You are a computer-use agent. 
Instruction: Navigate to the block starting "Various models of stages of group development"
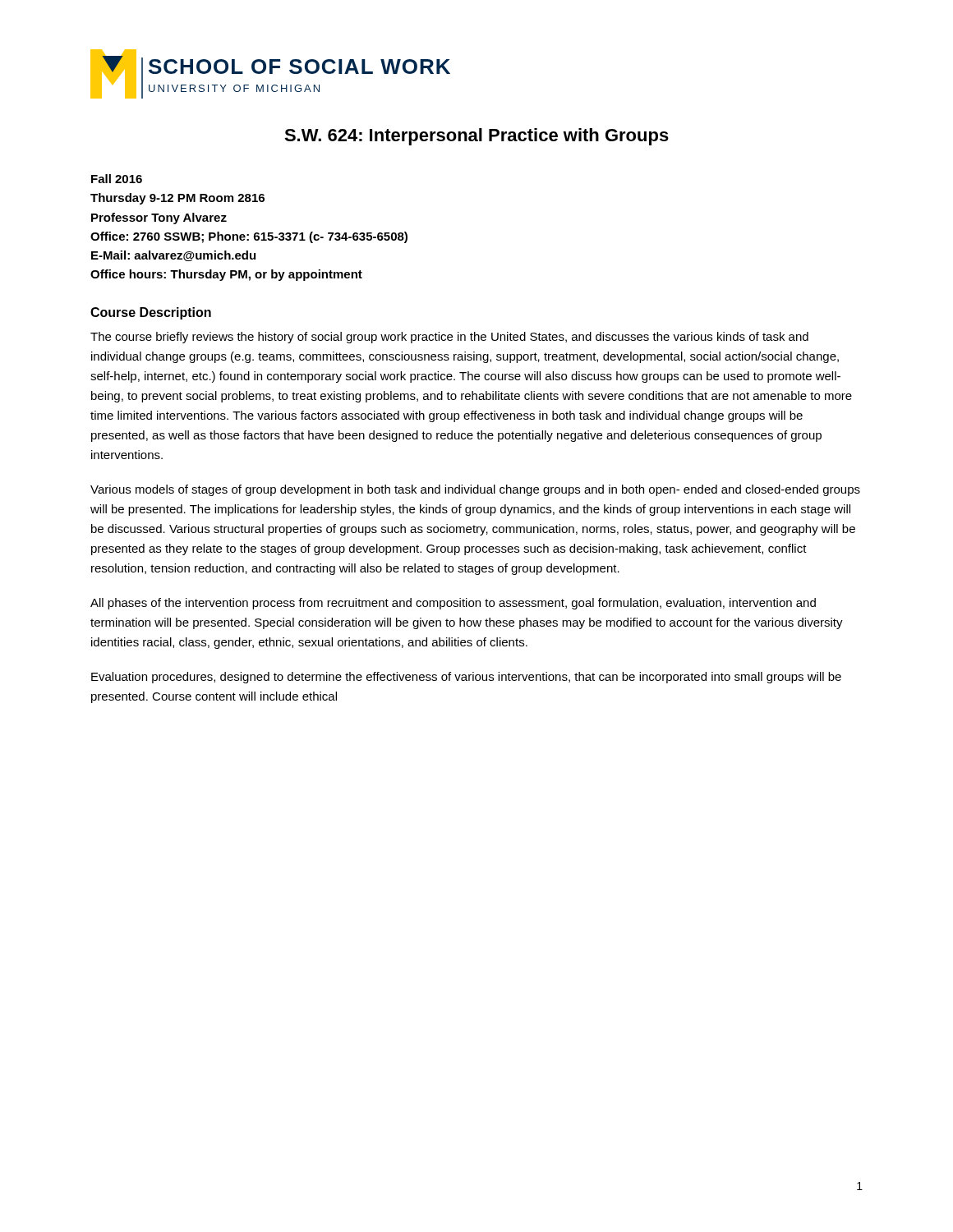click(475, 528)
